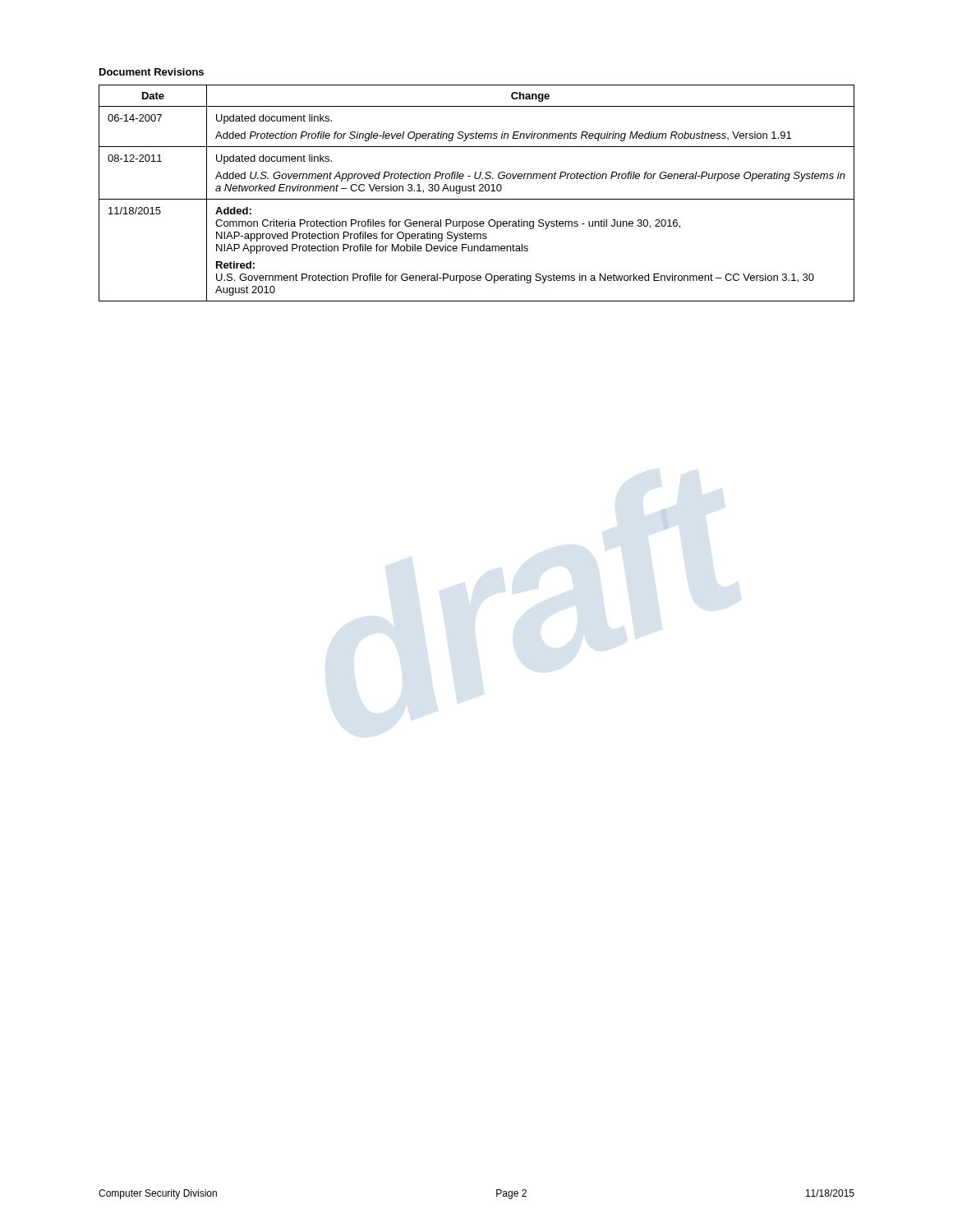Find the table that mentions "Updated document links. Added Protection"

point(476,193)
